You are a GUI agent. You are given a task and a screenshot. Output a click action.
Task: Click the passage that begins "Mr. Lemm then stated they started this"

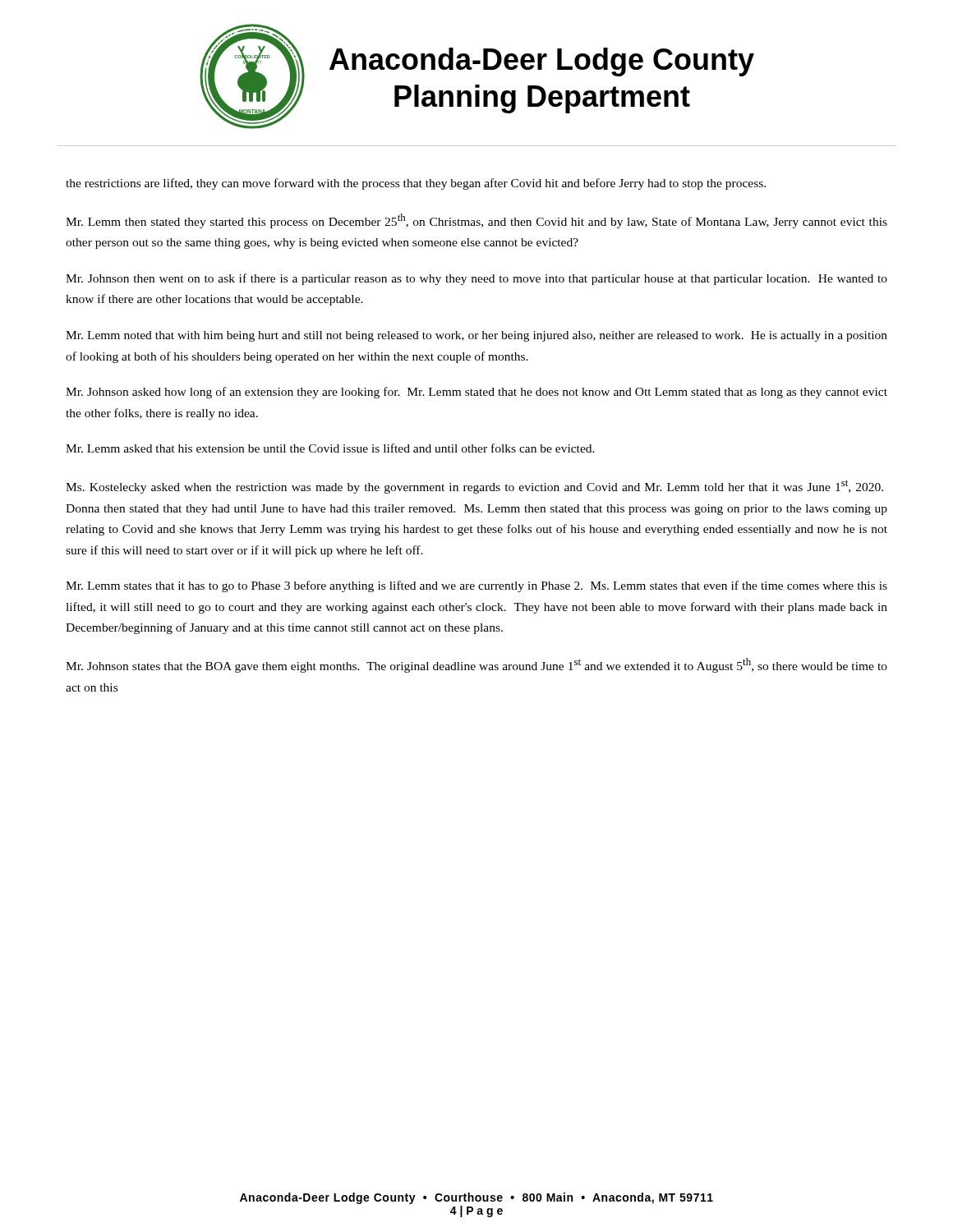476,230
